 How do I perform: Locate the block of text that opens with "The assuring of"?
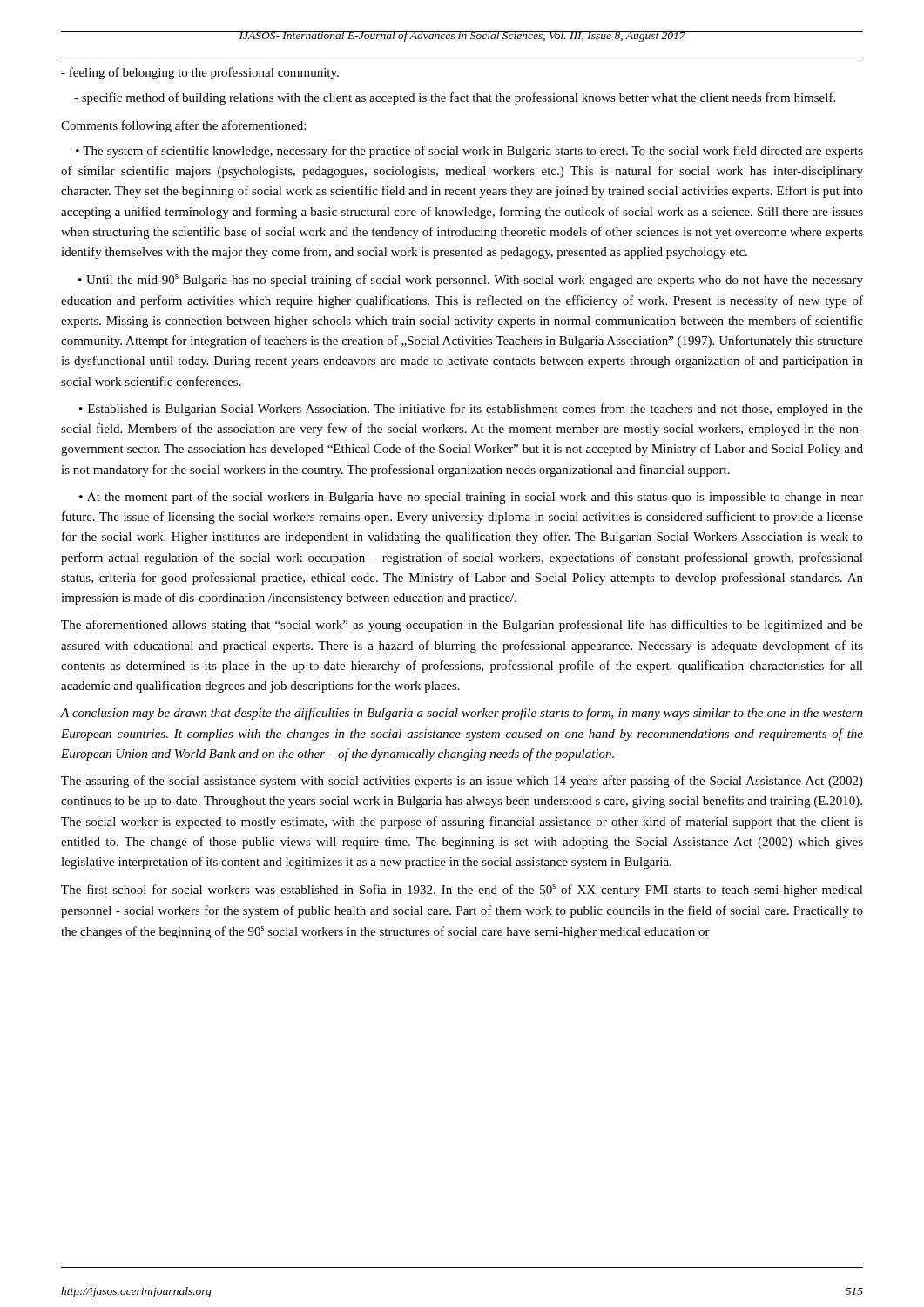pos(462,821)
